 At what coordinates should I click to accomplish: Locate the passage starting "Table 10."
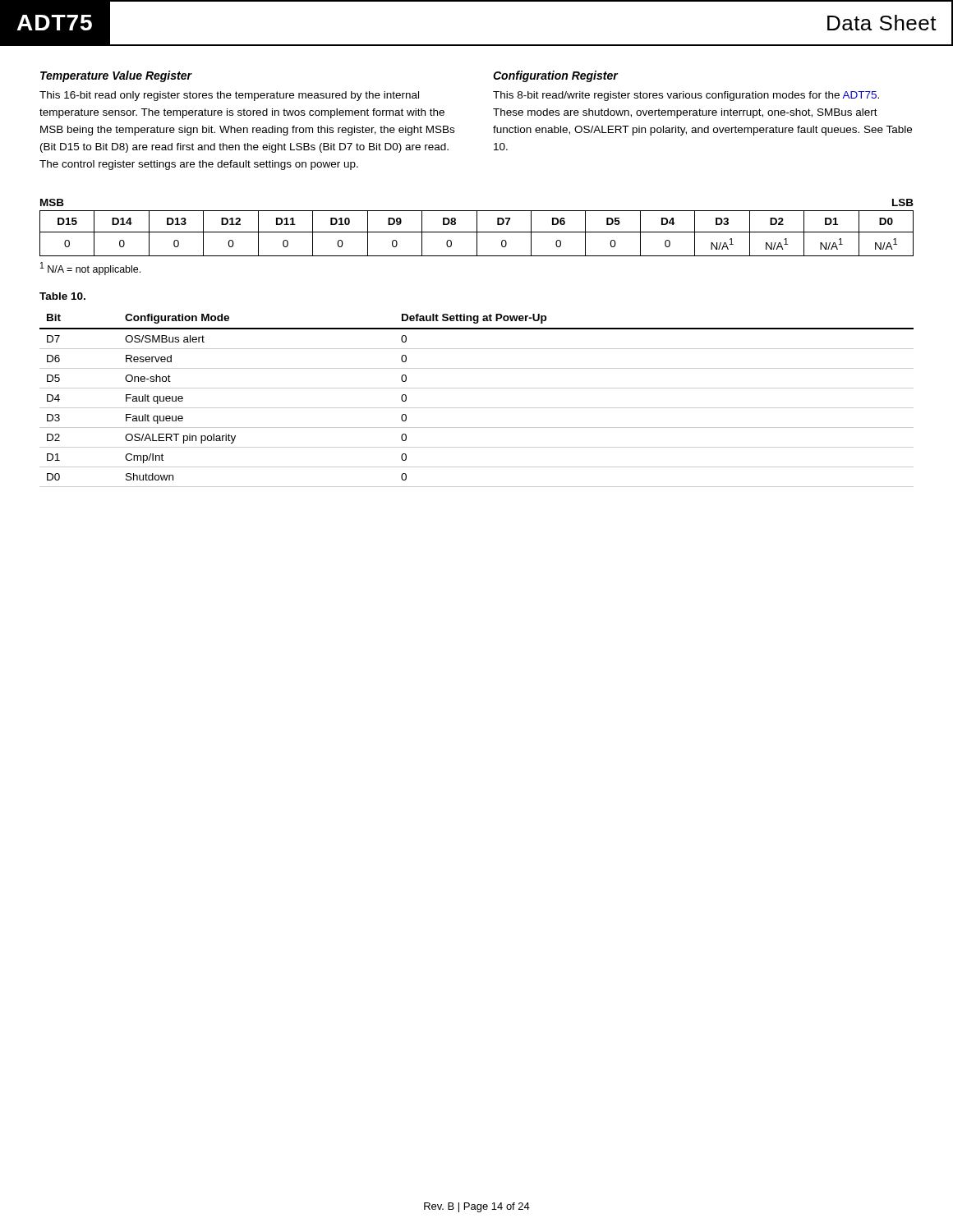[x=63, y=296]
